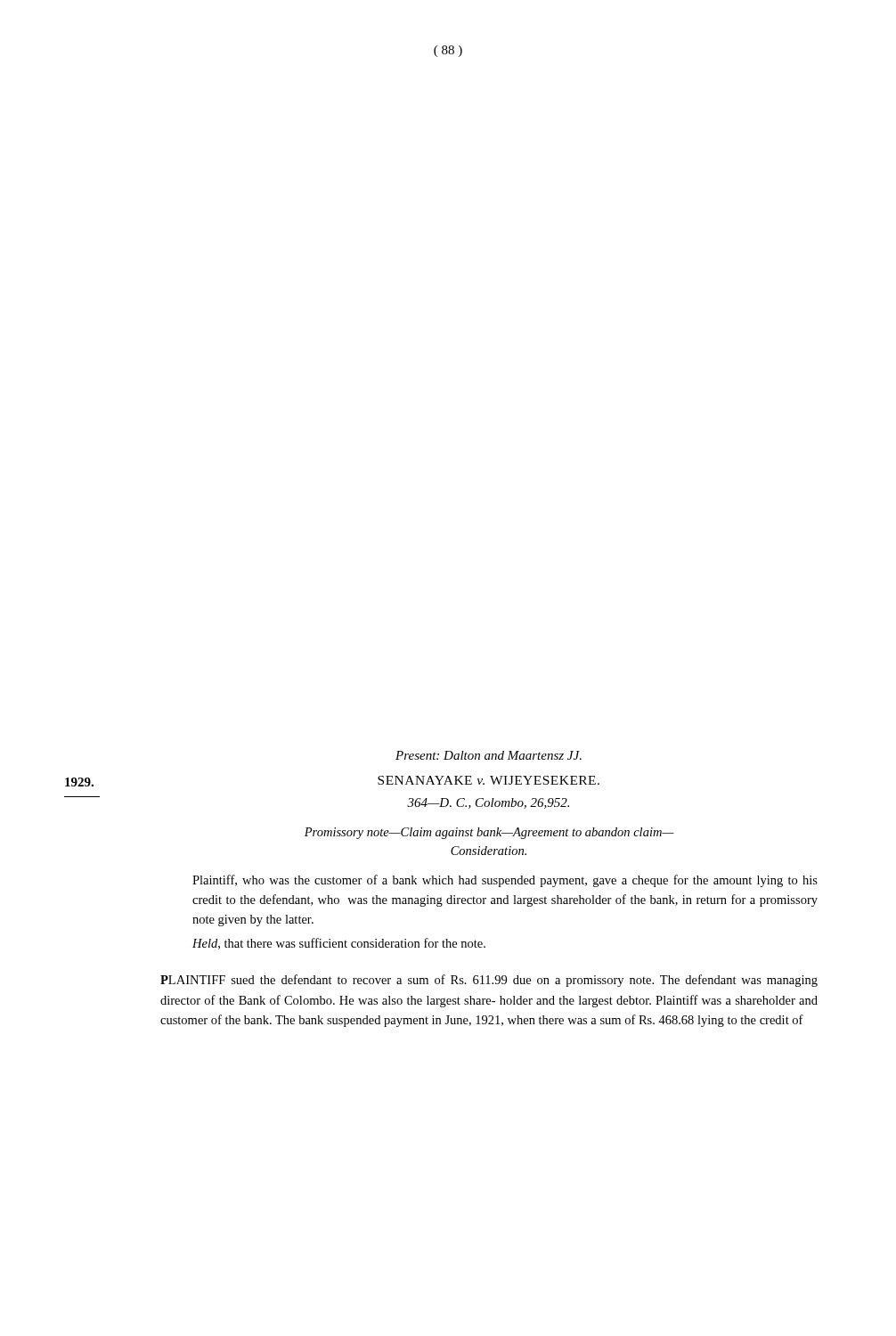
Task: Click on the text starting "SENANAYAKE v. WIJEYESEKERE."
Action: [x=489, y=780]
